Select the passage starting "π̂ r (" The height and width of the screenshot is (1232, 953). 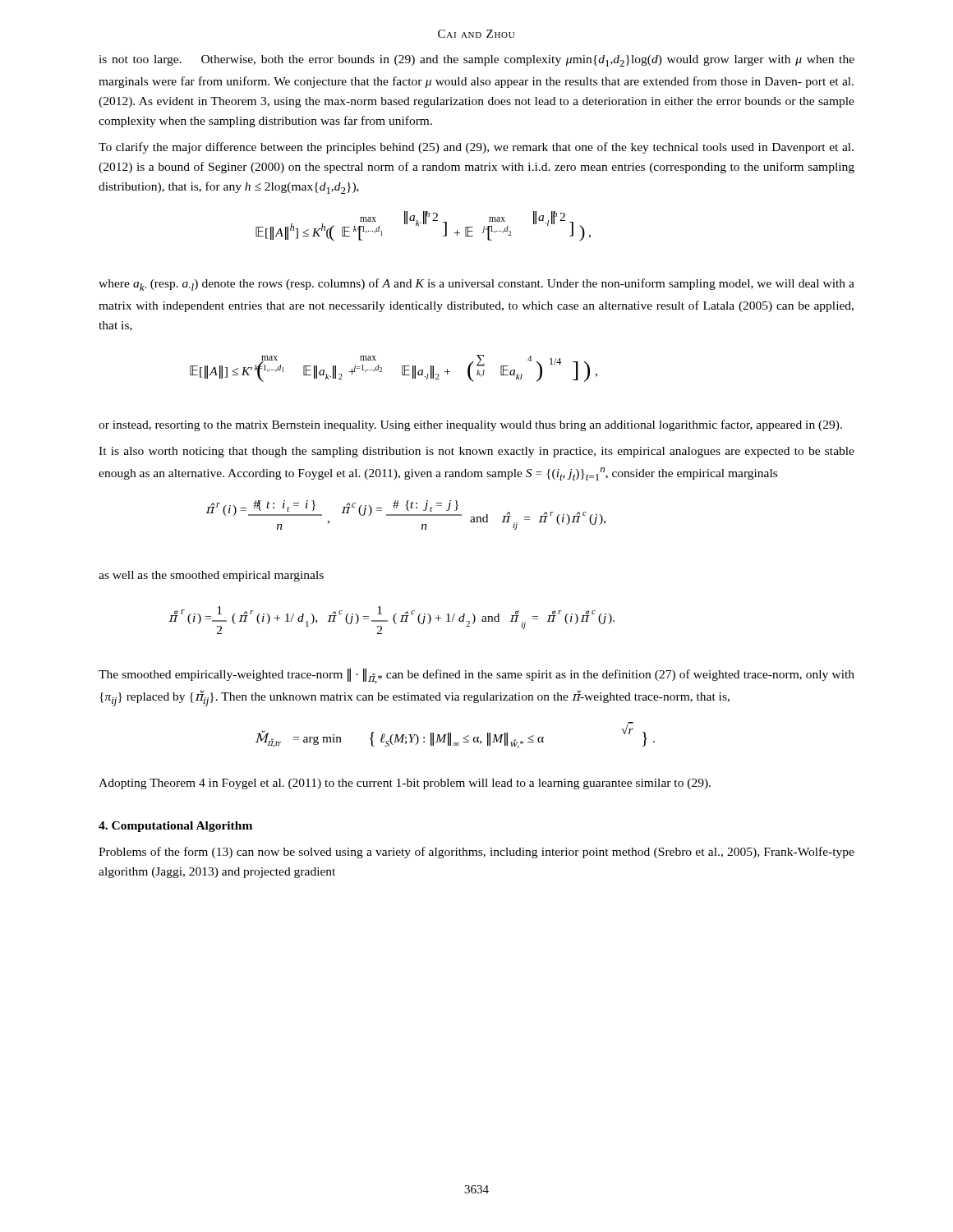tap(476, 523)
